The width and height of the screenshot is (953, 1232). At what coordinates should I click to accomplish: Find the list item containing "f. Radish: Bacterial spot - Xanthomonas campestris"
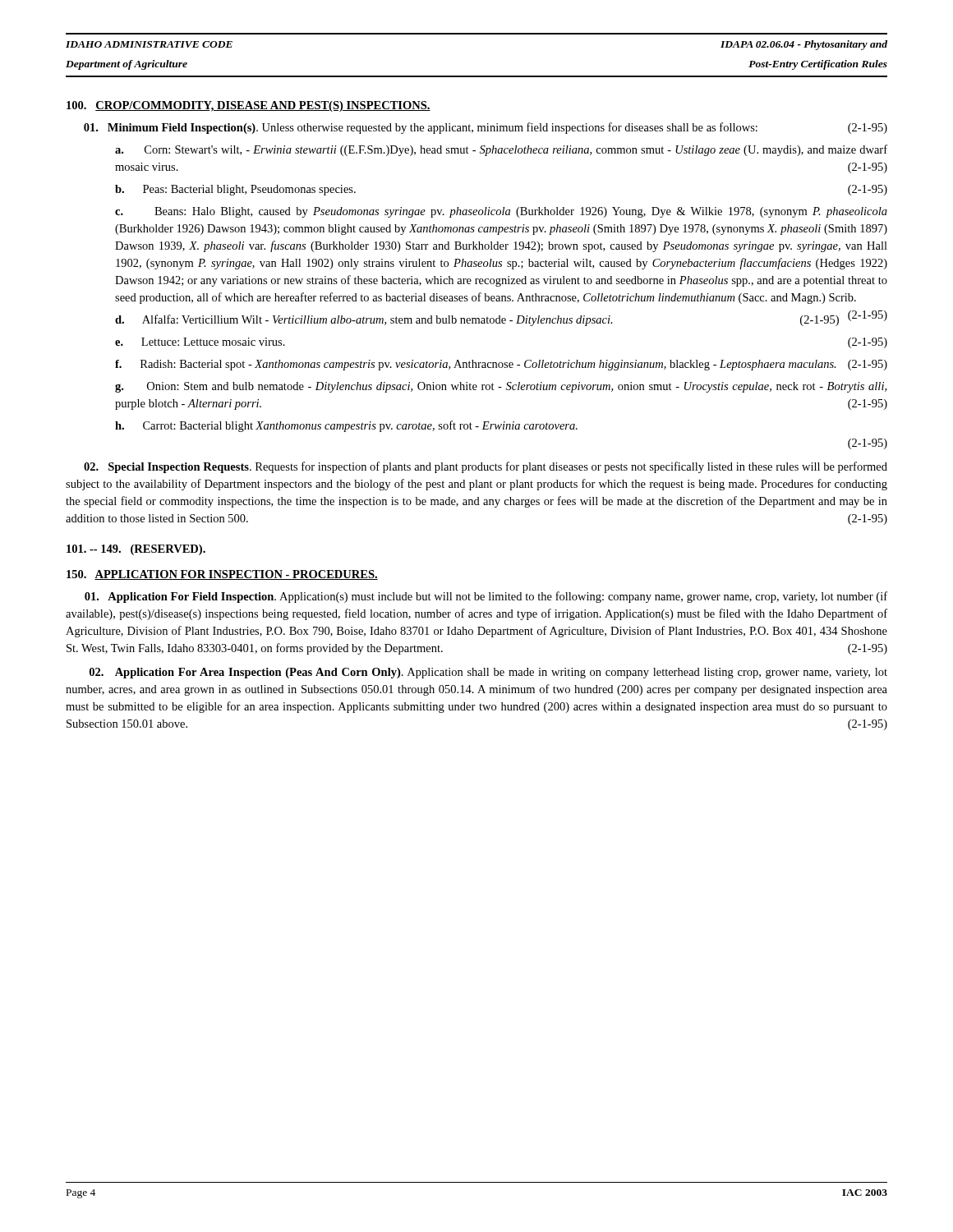pos(501,364)
